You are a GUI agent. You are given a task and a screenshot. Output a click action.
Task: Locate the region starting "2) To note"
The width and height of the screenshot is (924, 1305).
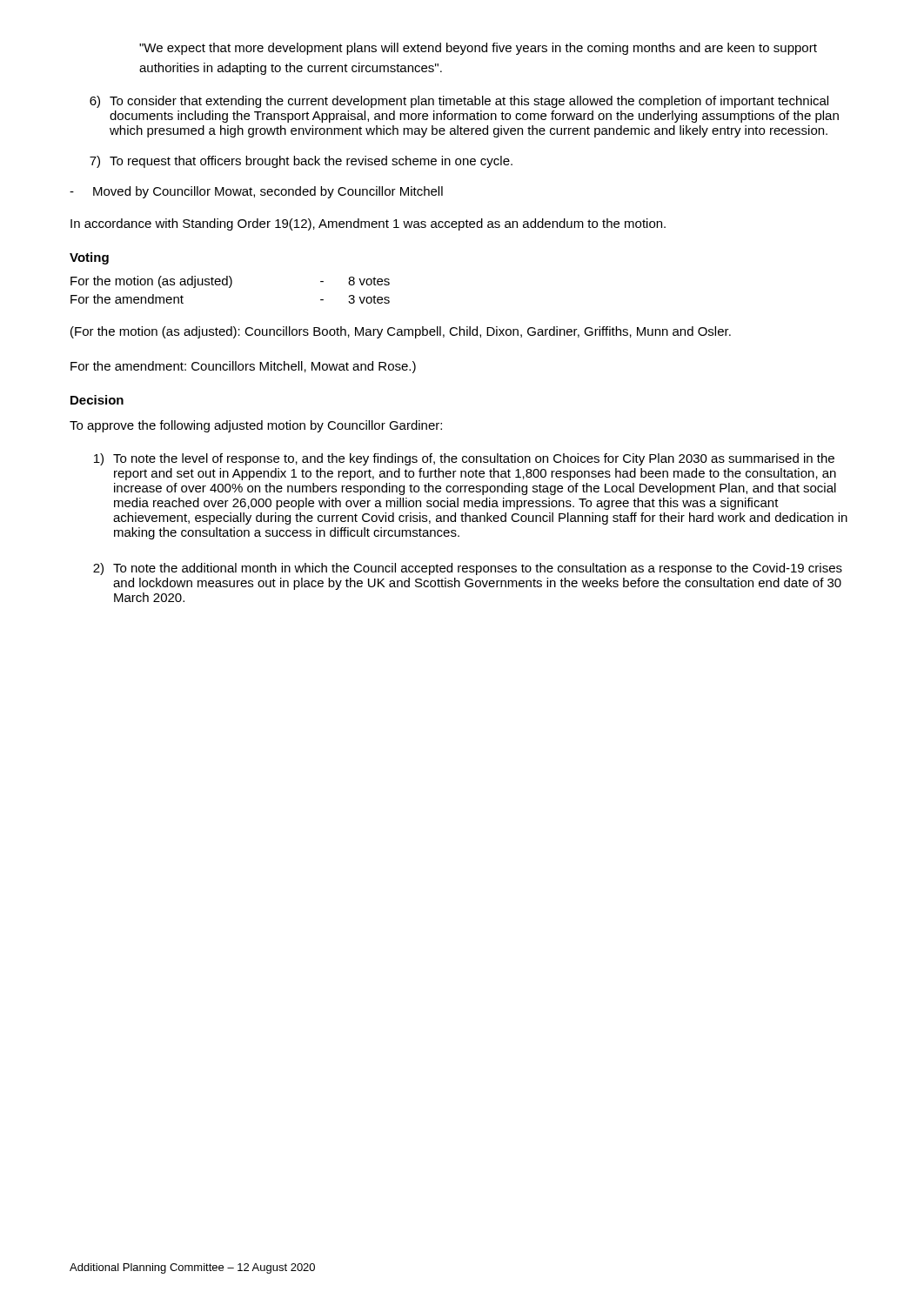click(462, 582)
